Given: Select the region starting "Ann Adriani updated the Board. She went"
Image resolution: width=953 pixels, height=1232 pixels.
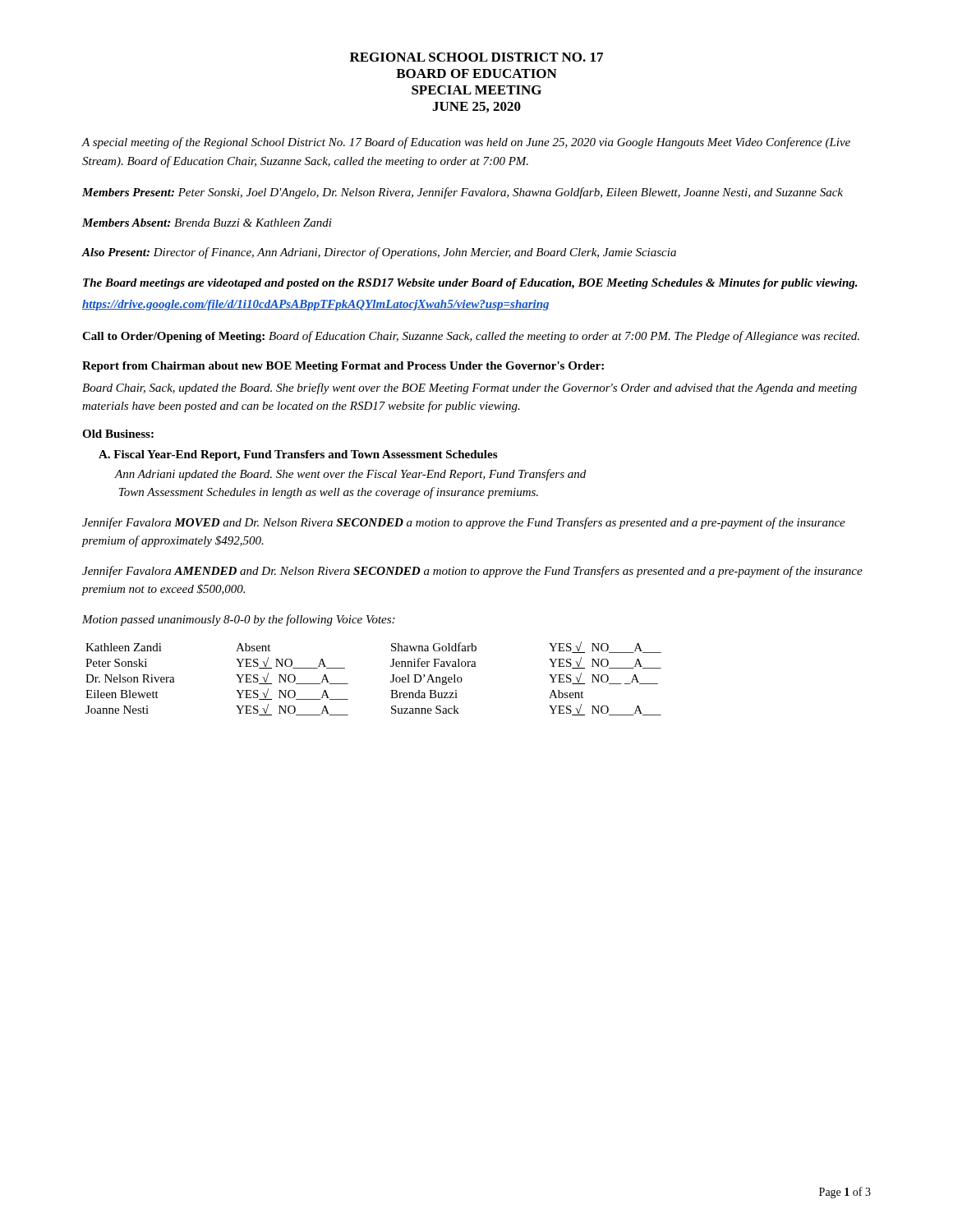Looking at the screenshot, I should 351,483.
